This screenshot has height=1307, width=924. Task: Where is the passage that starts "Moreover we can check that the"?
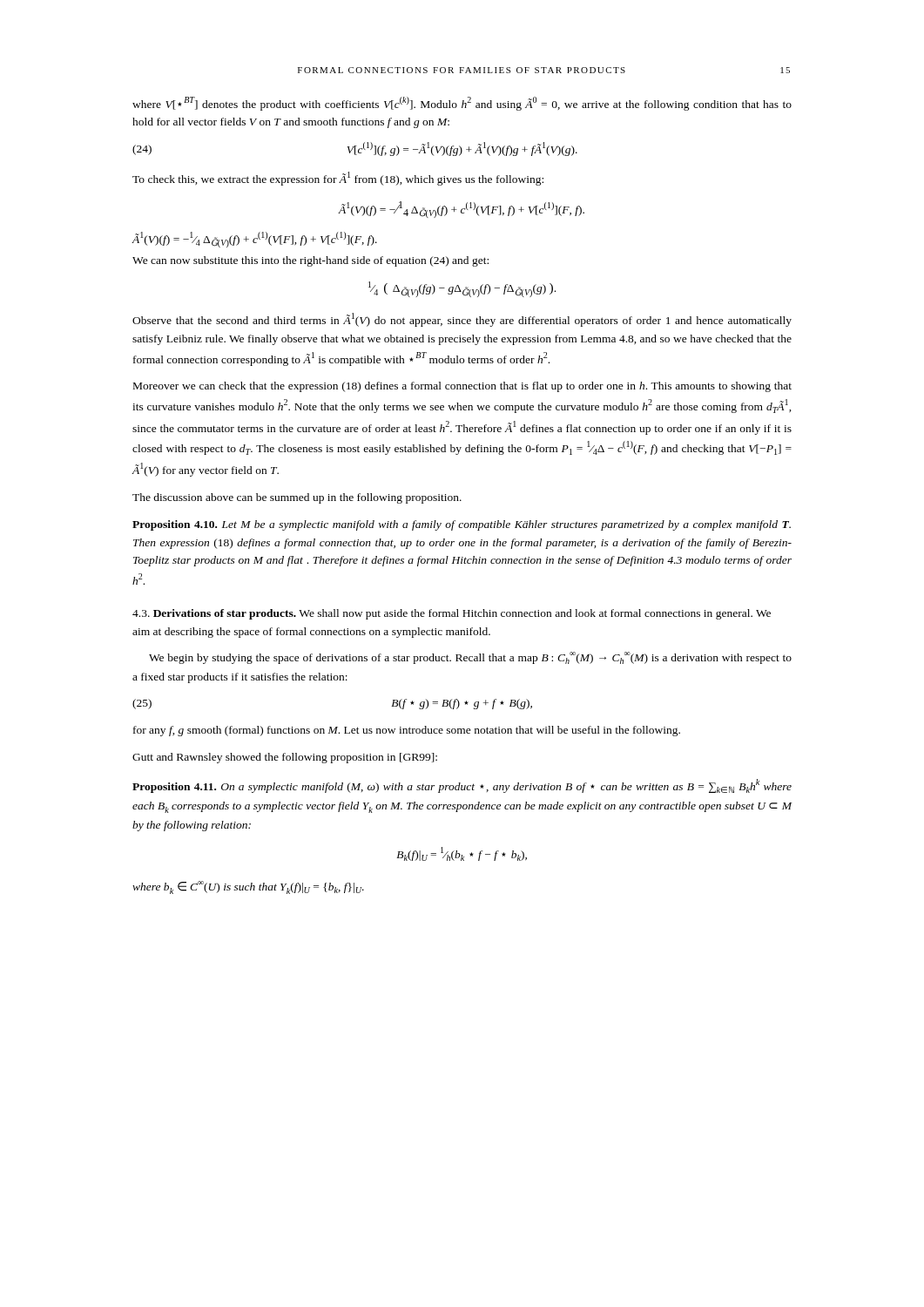pos(462,428)
